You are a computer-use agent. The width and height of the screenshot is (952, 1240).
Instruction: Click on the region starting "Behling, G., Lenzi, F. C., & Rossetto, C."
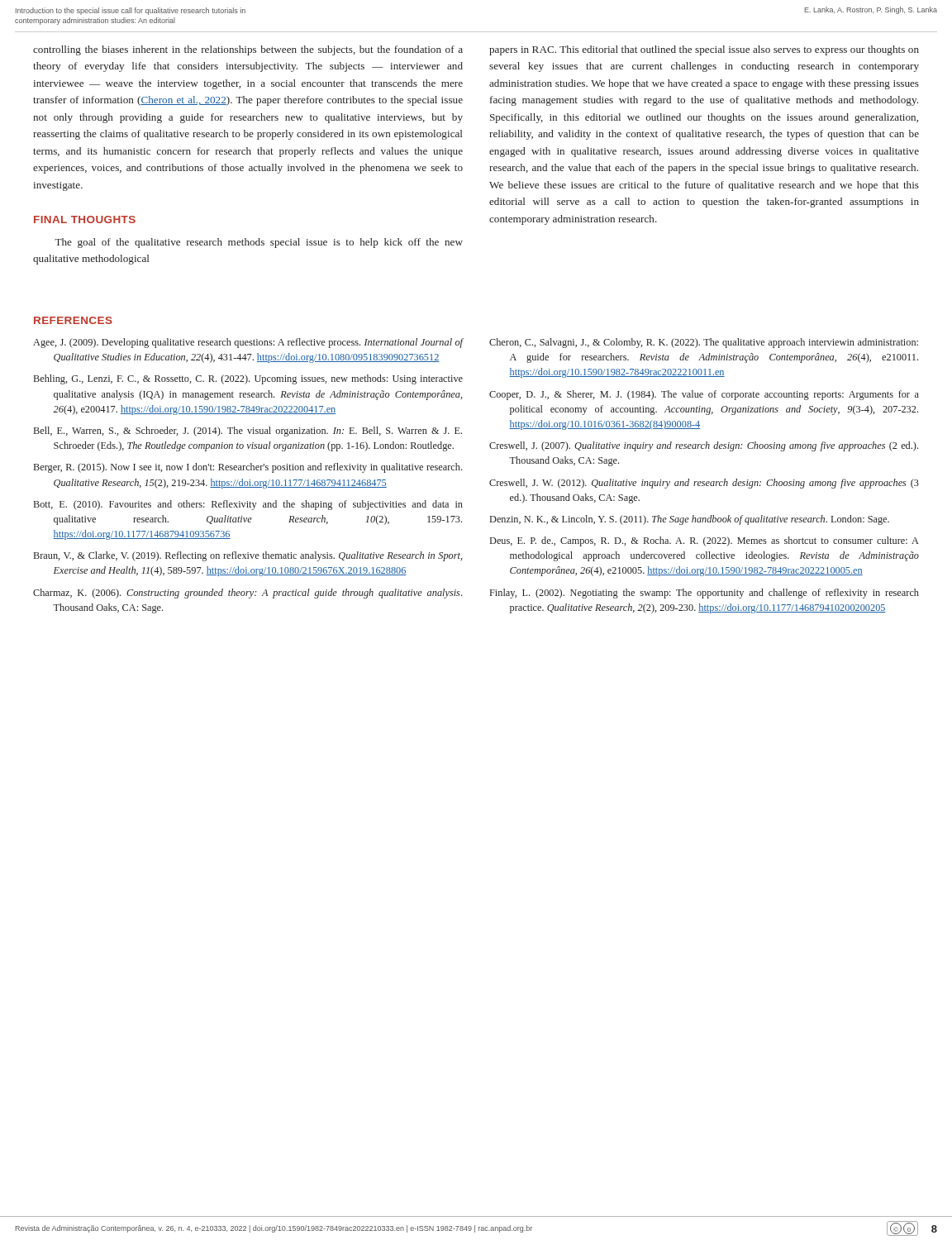coord(248,394)
